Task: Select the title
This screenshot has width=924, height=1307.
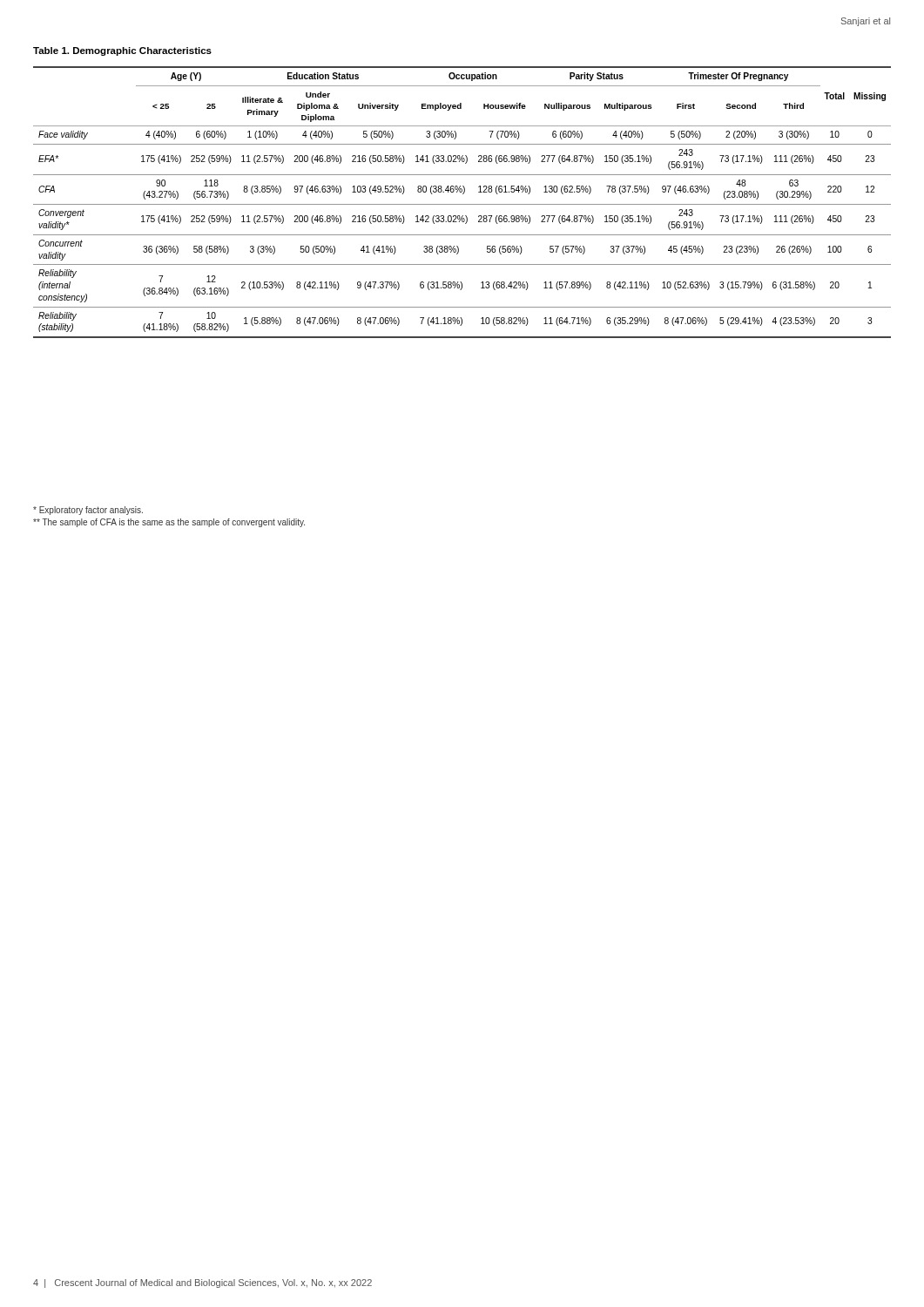Action: [122, 51]
